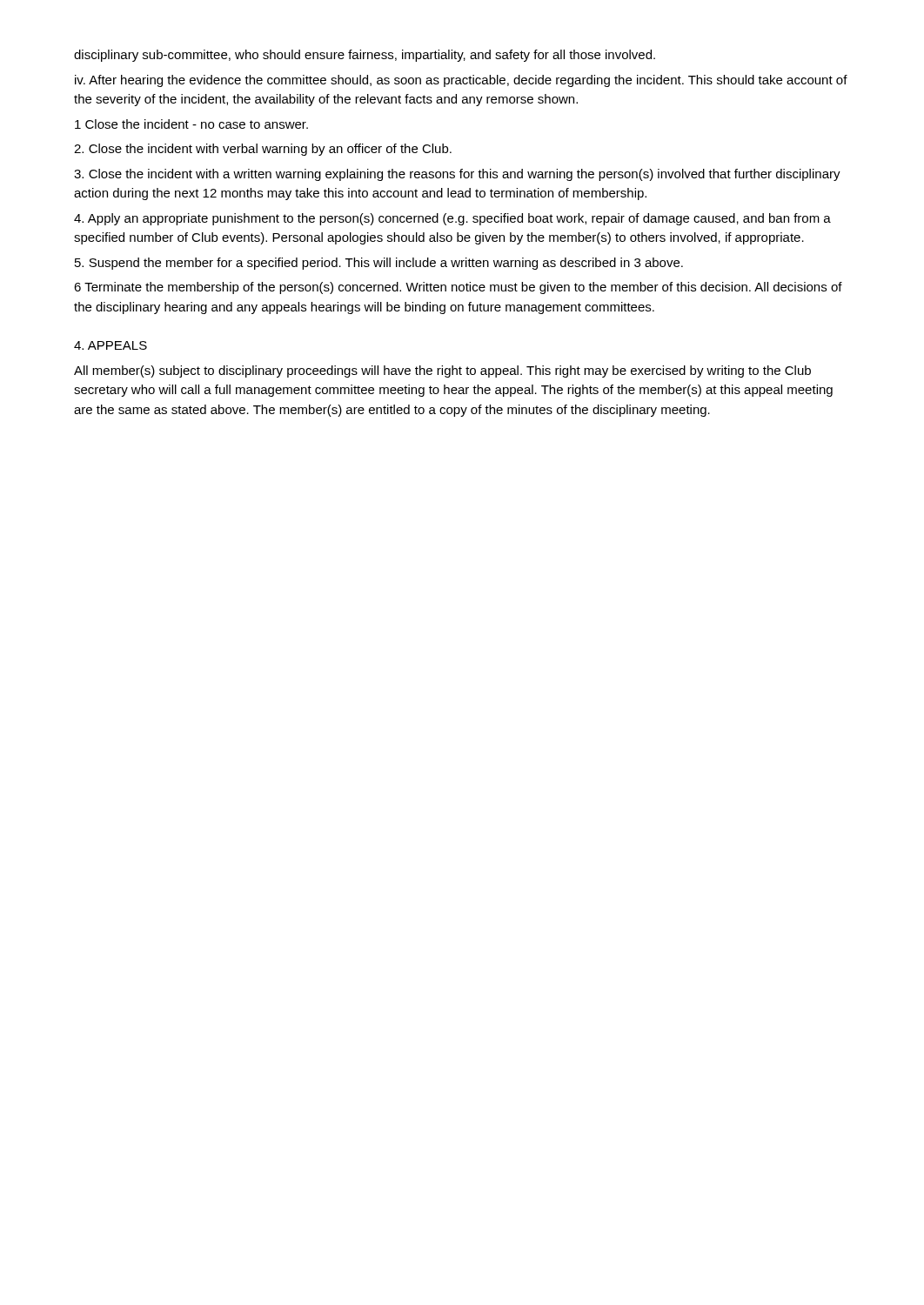Image resolution: width=924 pixels, height=1305 pixels.
Task: Click on the region starting "4. Apply an appropriate punishment to the"
Action: (452, 227)
